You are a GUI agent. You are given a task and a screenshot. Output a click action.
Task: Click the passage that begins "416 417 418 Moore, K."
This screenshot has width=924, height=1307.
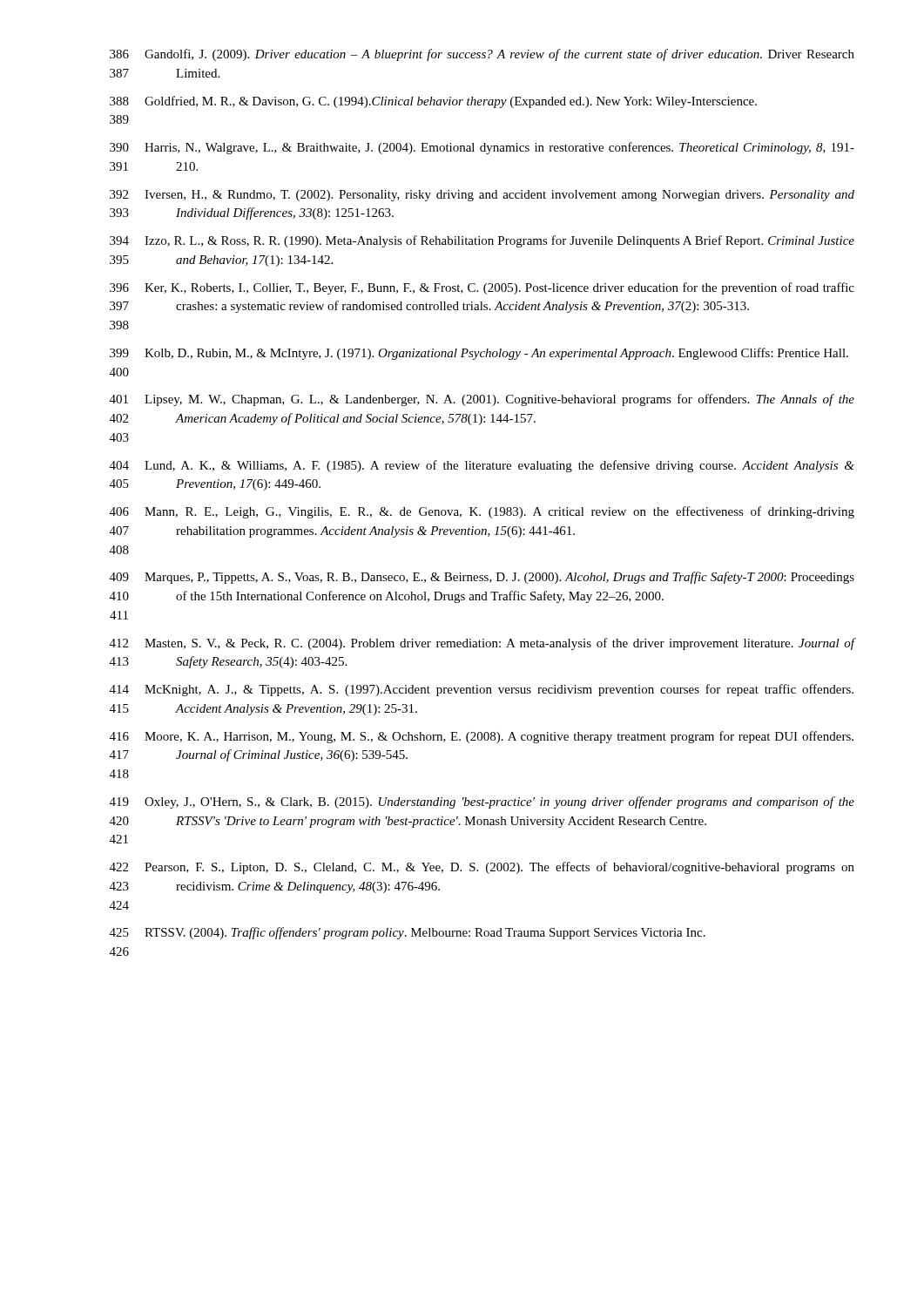tap(482, 737)
